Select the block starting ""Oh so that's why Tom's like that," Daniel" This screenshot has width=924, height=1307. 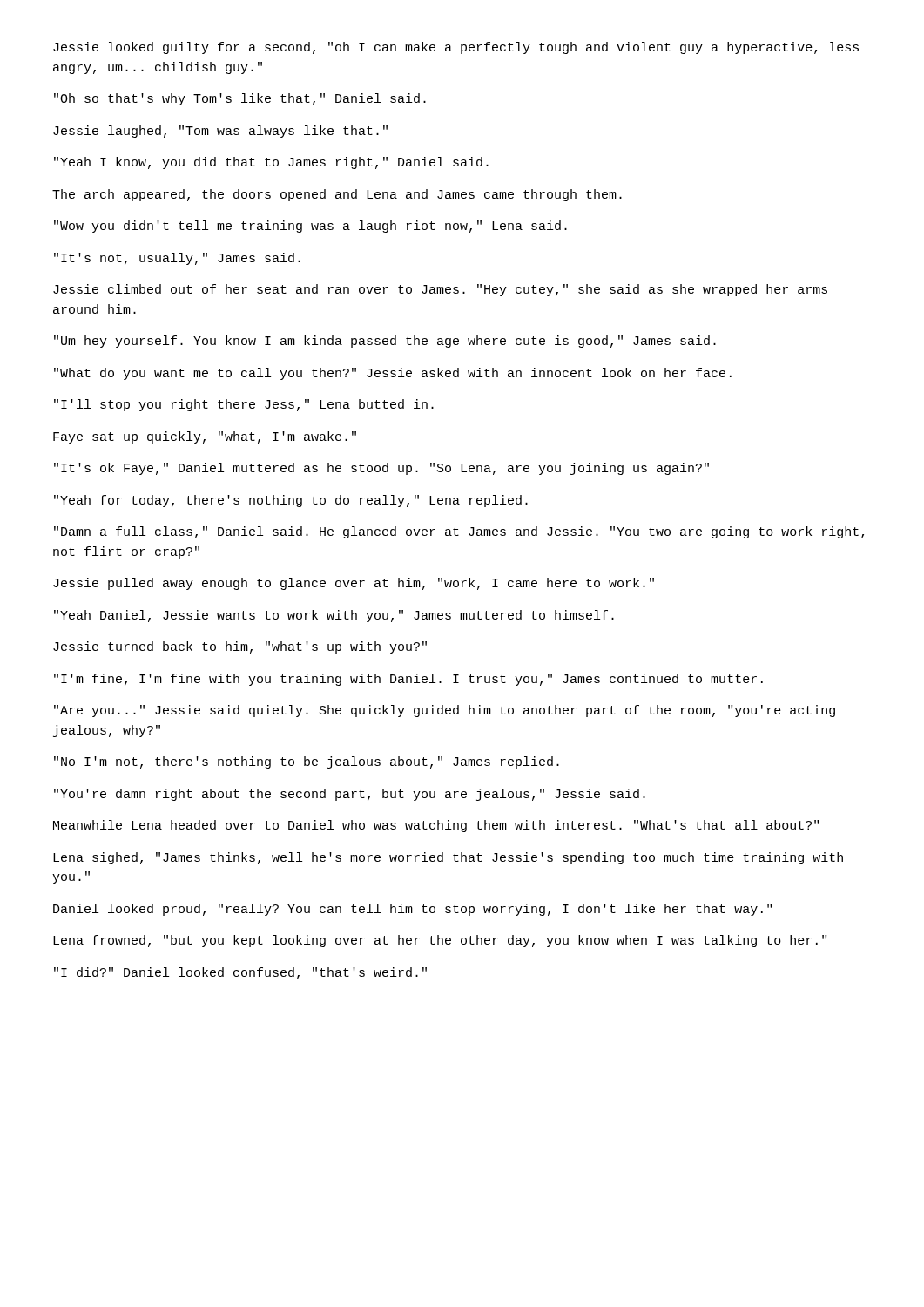pos(240,100)
